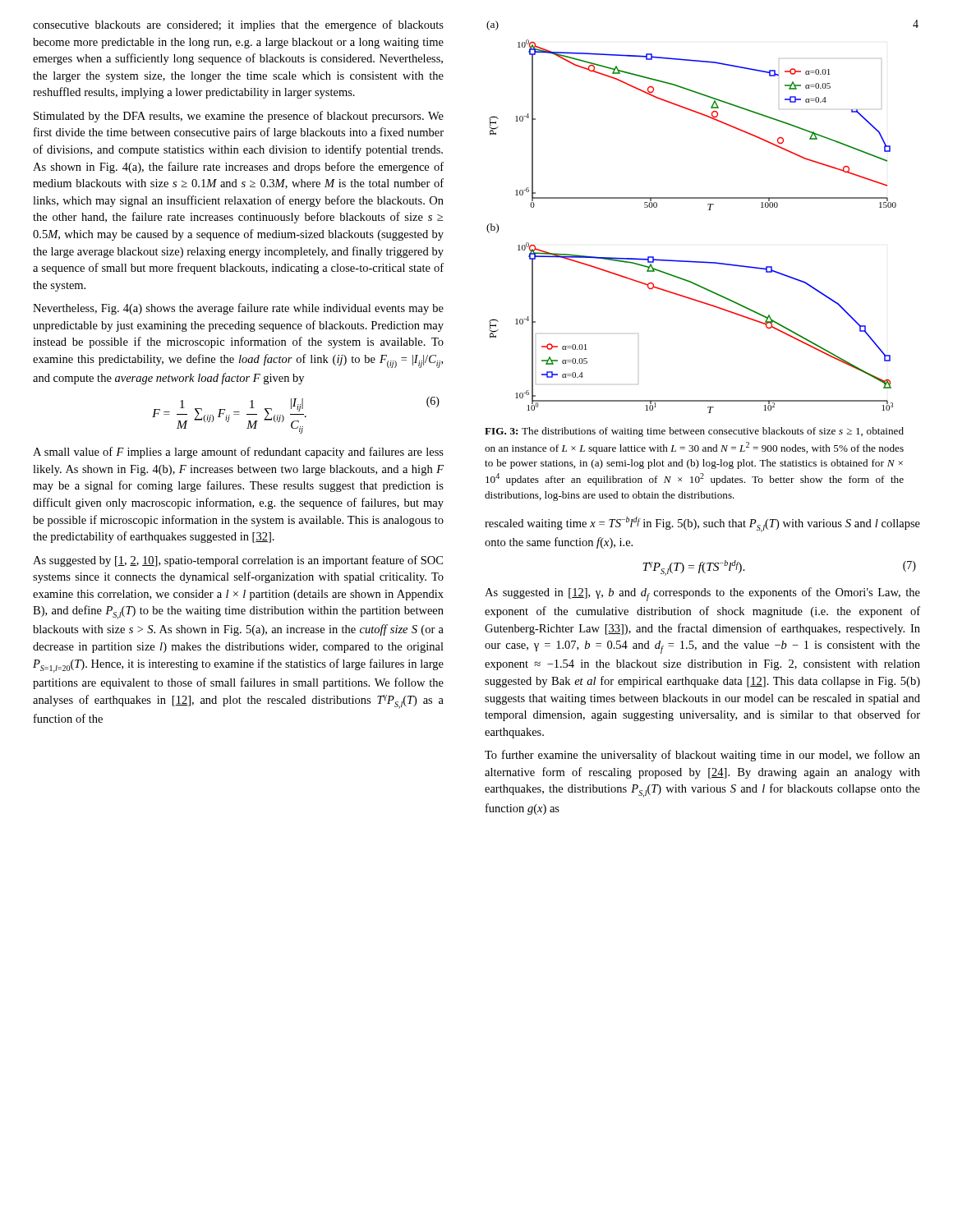Viewport: 953px width, 1232px height.
Task: Locate the formula with the text "TγPS,l(T) = f(TS−bldf). (7)"
Action: pos(702,568)
